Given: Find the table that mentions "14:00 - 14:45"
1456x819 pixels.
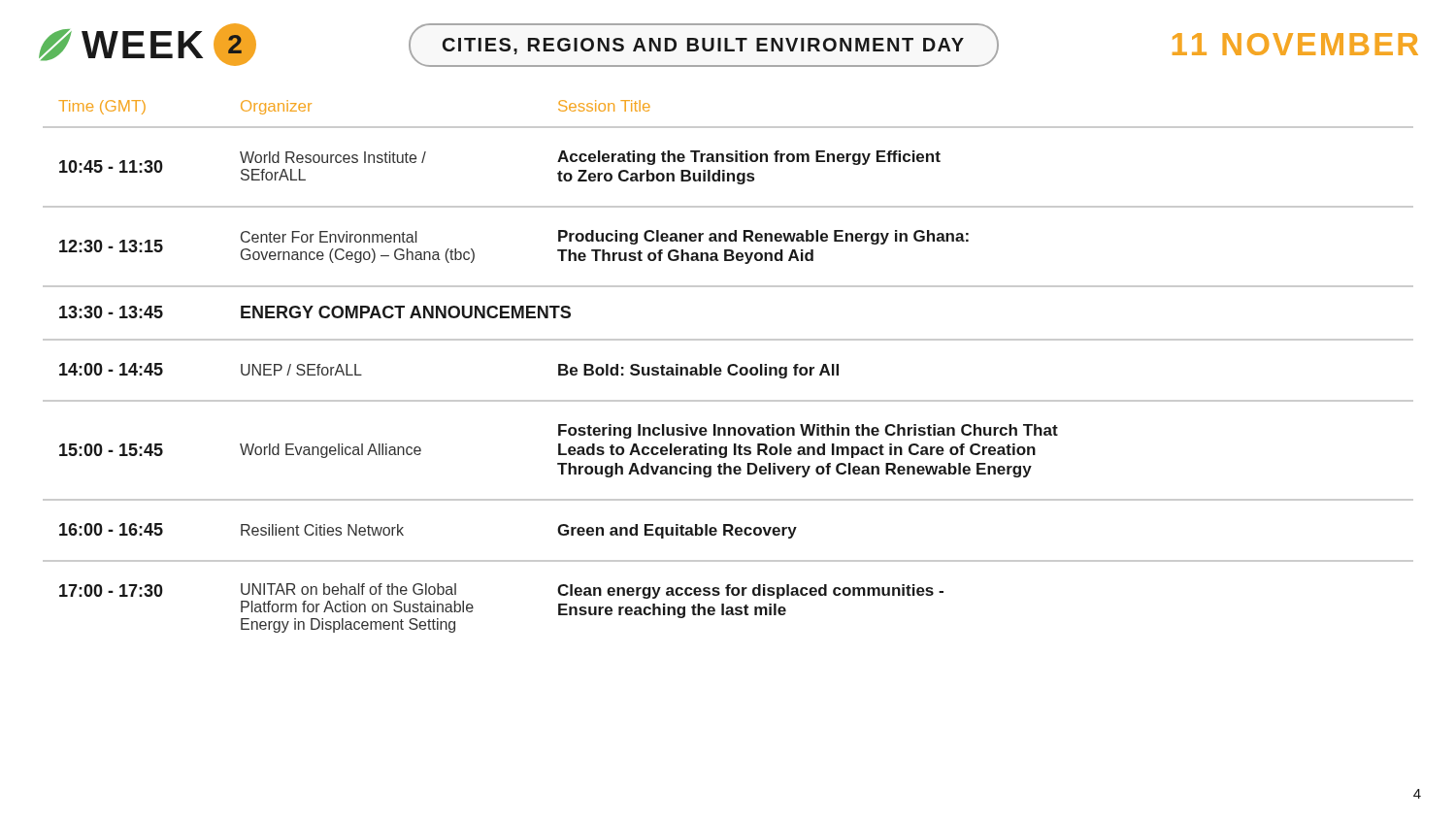Looking at the screenshot, I should click(728, 366).
